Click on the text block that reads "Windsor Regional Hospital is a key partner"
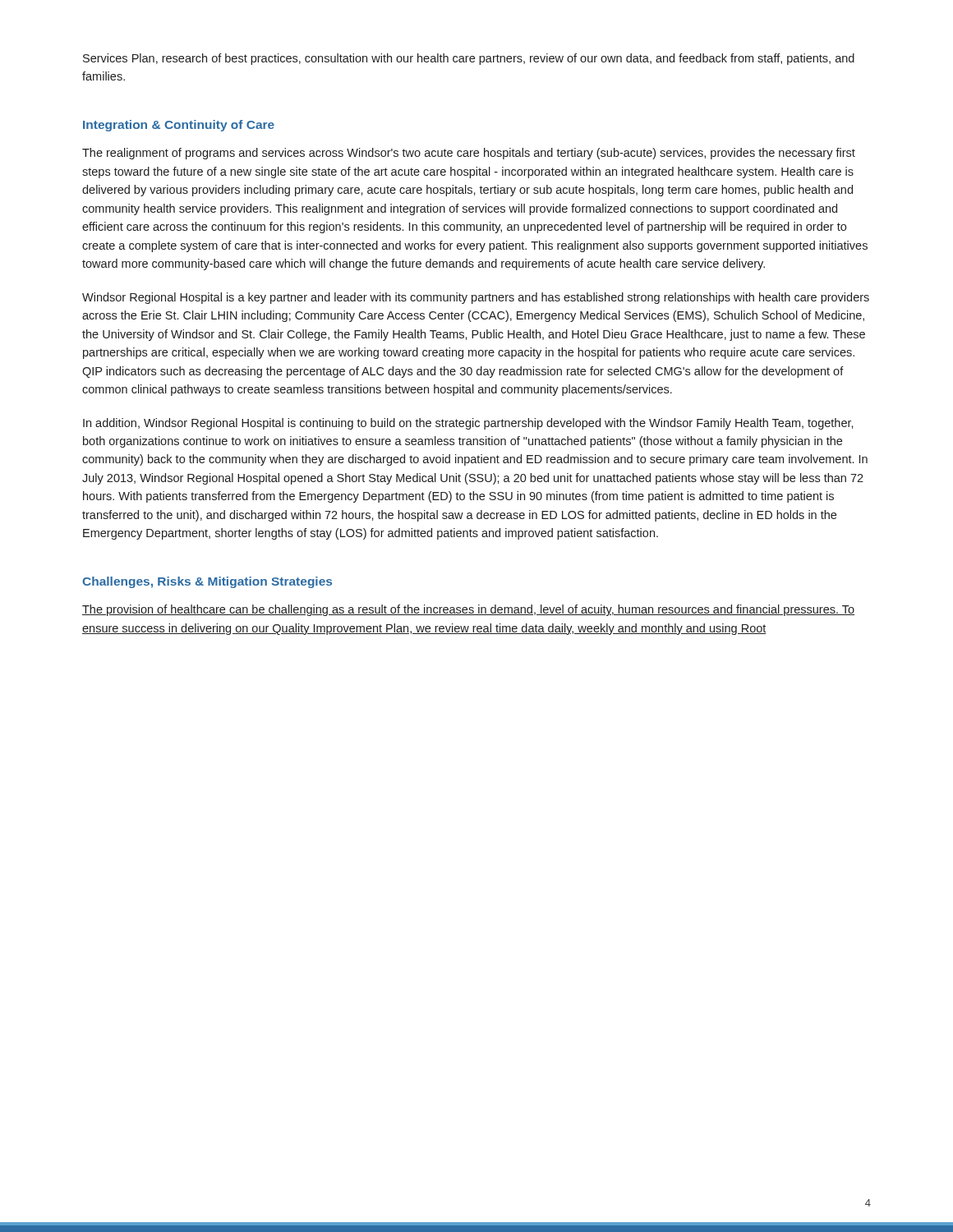Image resolution: width=953 pixels, height=1232 pixels. [x=476, y=343]
